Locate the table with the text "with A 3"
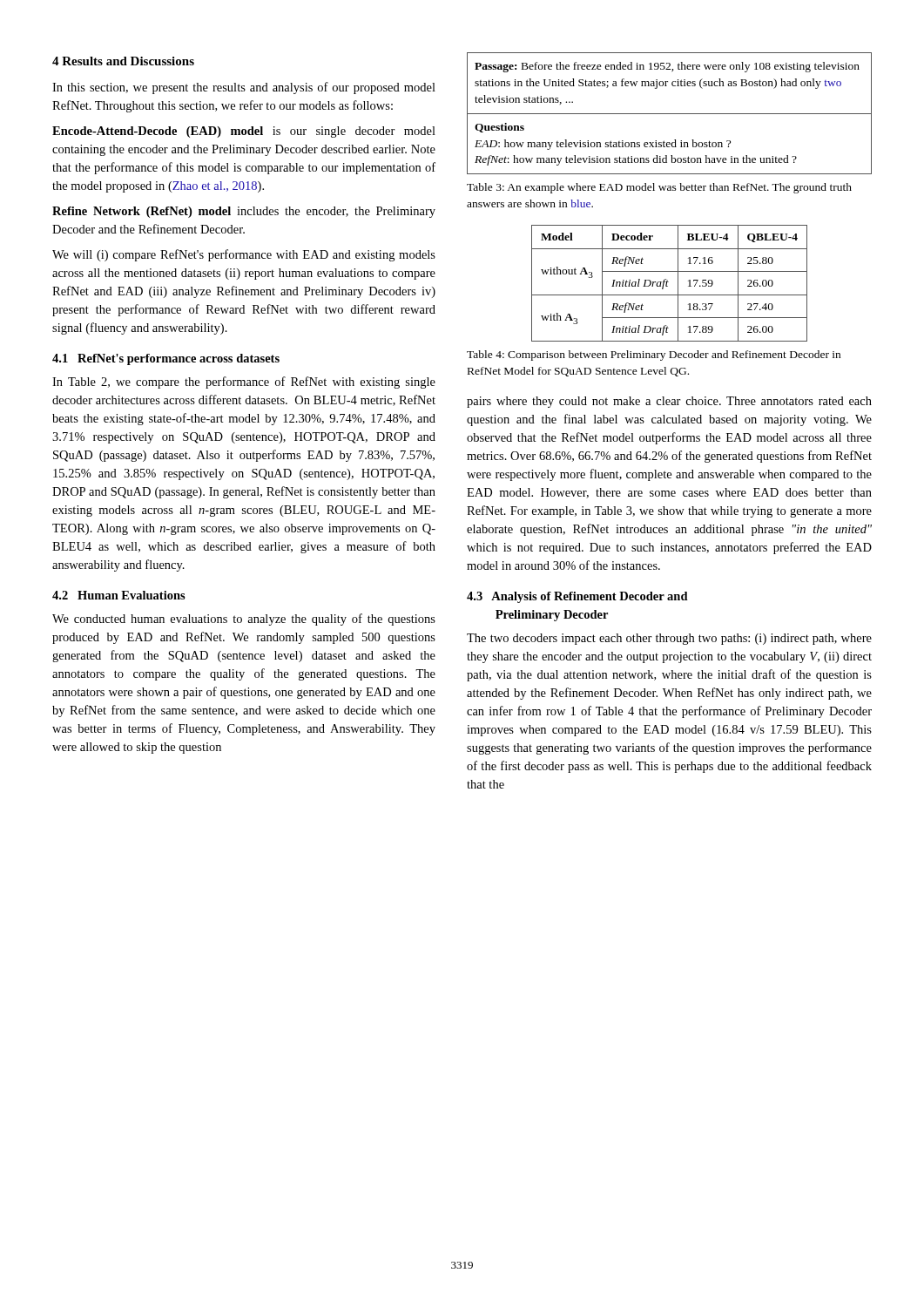 (669, 283)
